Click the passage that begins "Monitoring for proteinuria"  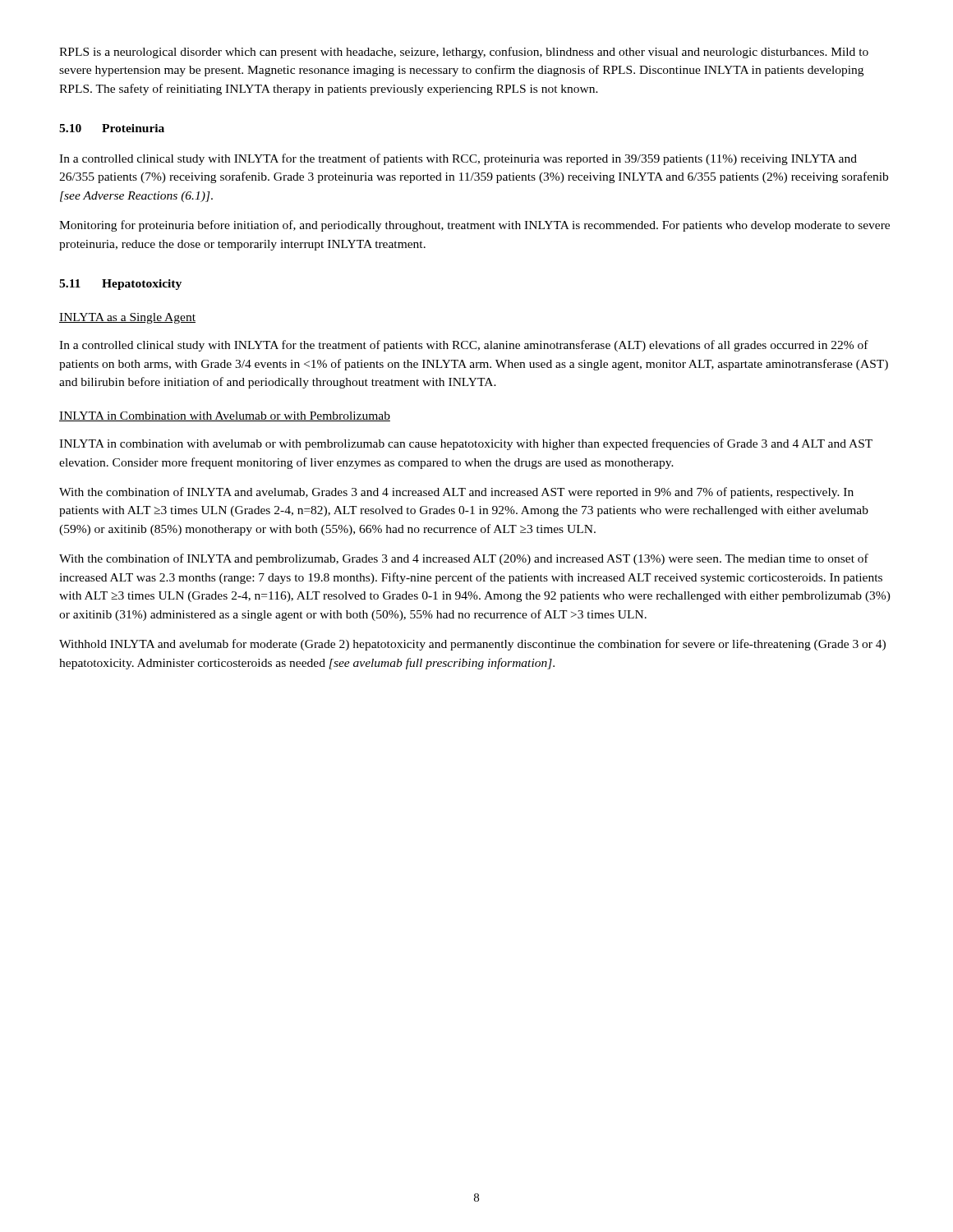[476, 235]
